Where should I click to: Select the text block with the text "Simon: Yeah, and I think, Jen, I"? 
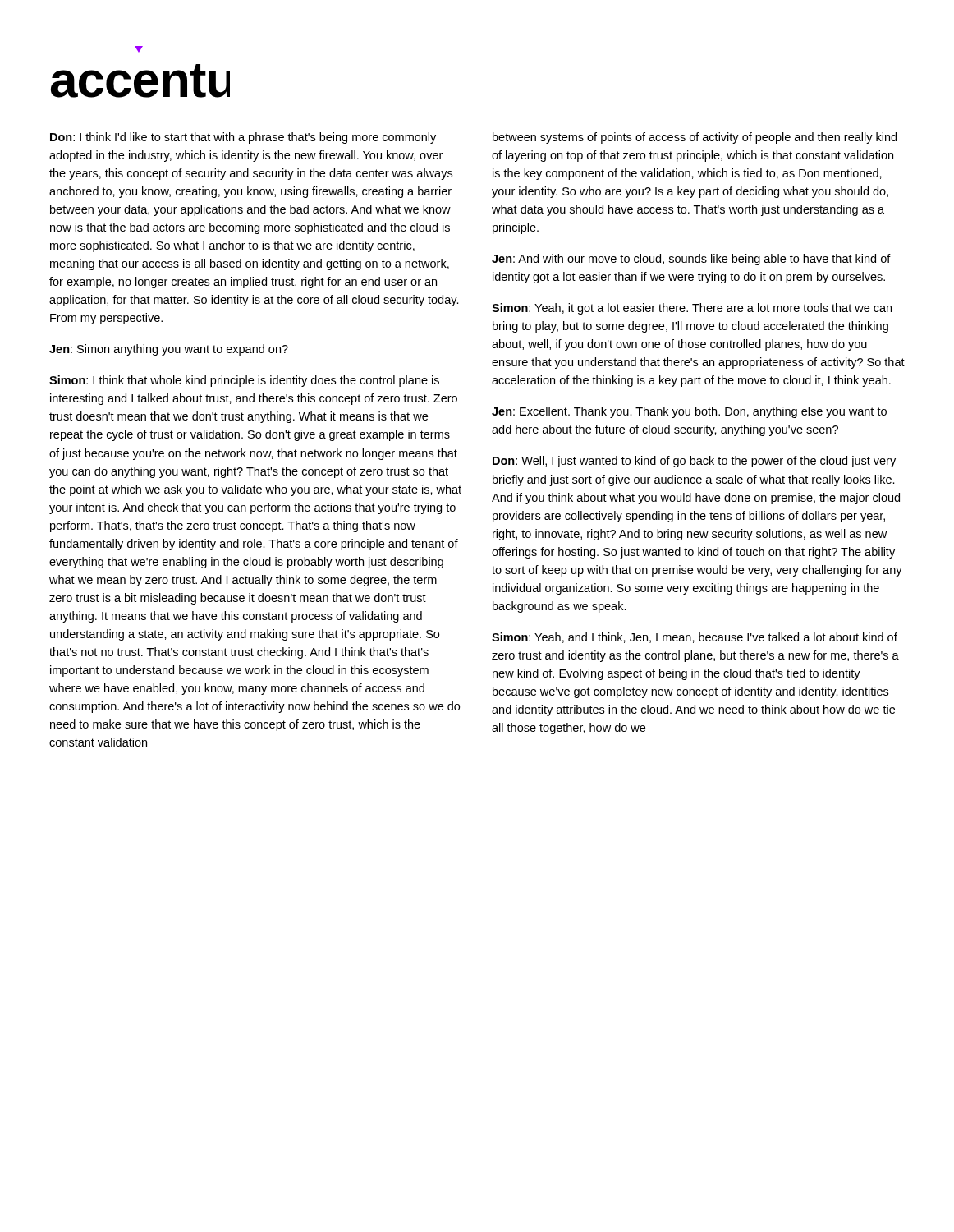point(695,682)
